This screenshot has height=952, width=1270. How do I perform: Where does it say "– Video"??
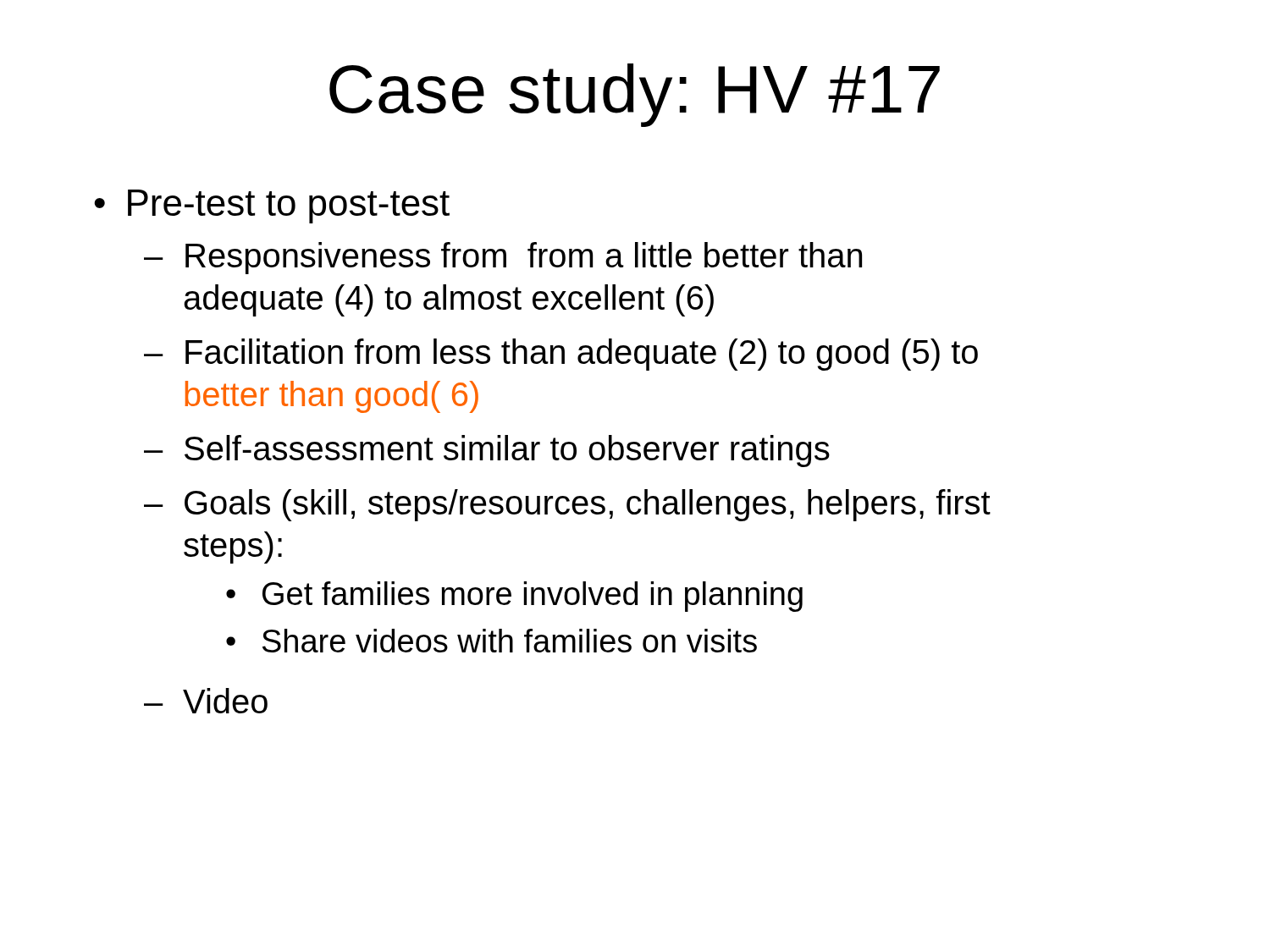click(x=206, y=702)
